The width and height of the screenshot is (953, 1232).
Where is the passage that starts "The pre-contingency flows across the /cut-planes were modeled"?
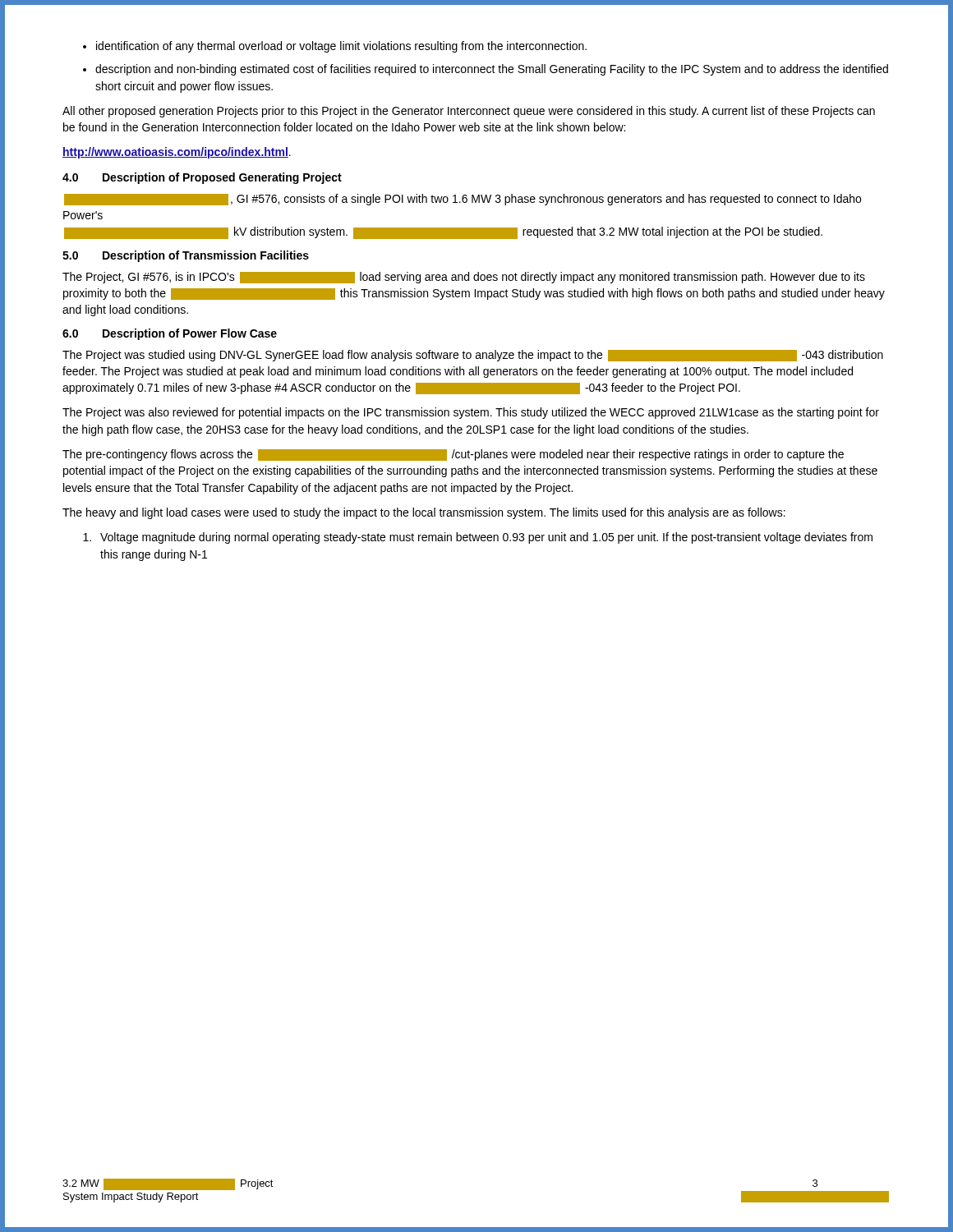(x=470, y=471)
